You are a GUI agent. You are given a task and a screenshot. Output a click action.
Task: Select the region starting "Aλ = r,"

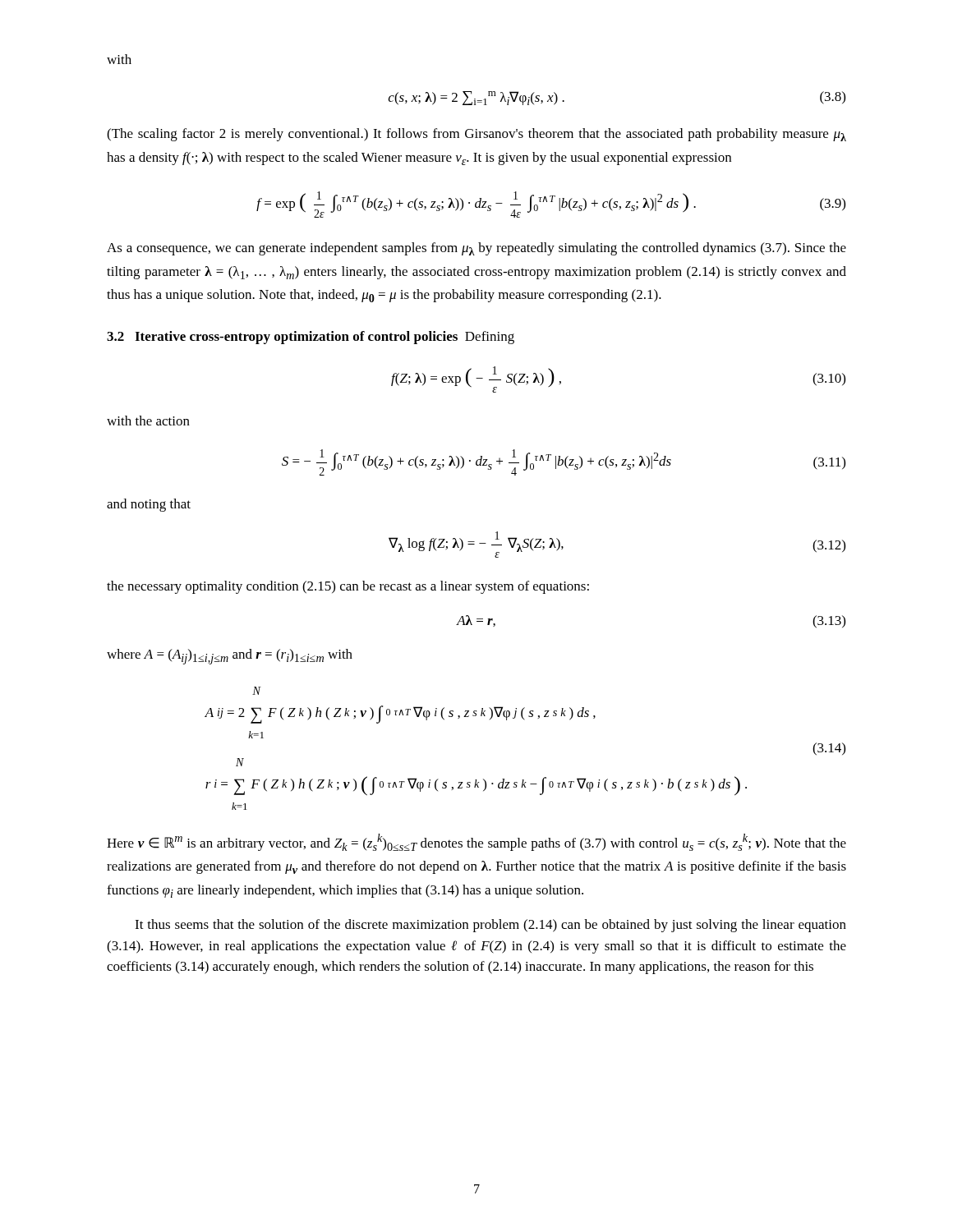(464, 621)
